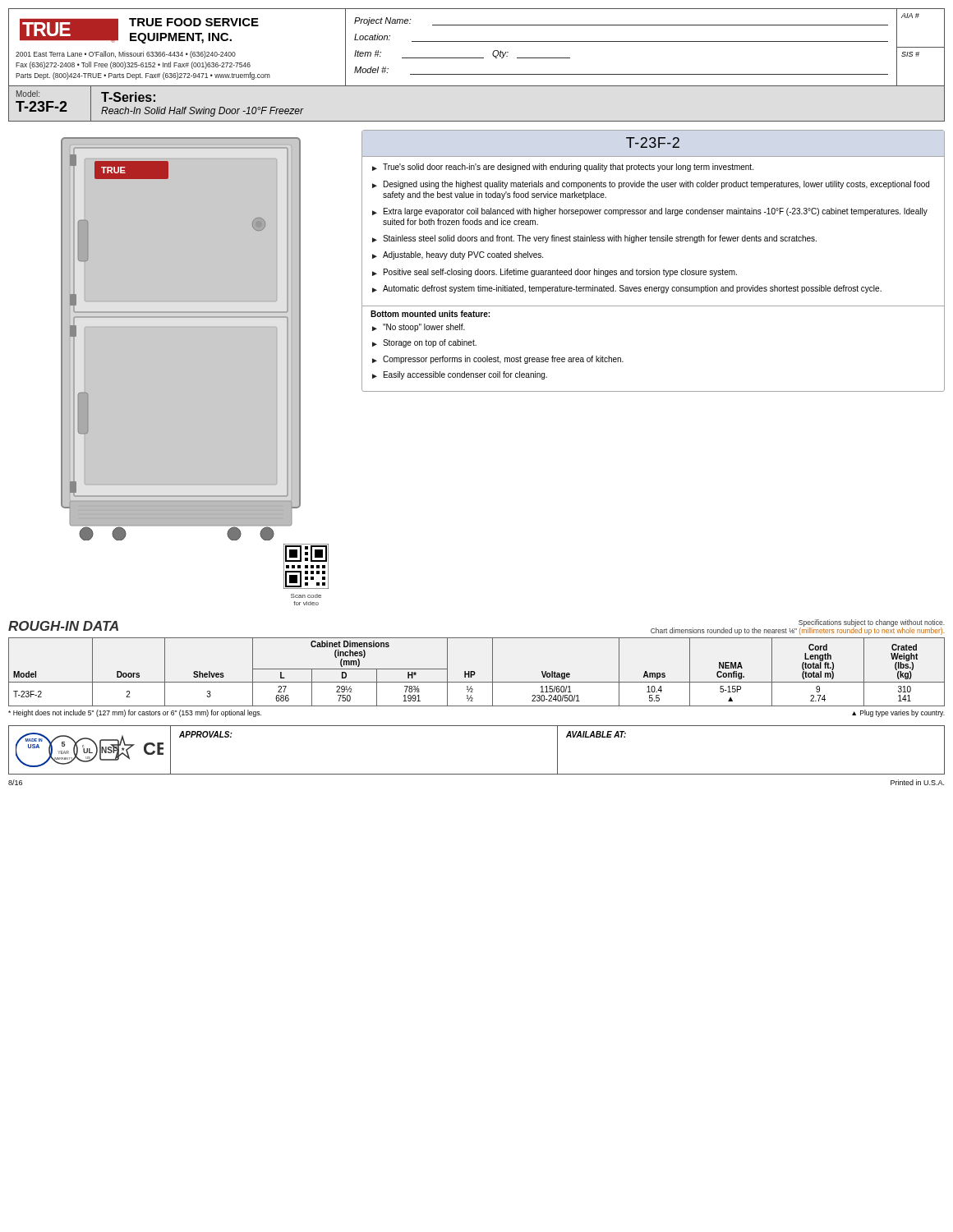This screenshot has height=1232, width=953.
Task: Locate the block of text that opens with "Height does not include 5""
Action: coord(476,713)
